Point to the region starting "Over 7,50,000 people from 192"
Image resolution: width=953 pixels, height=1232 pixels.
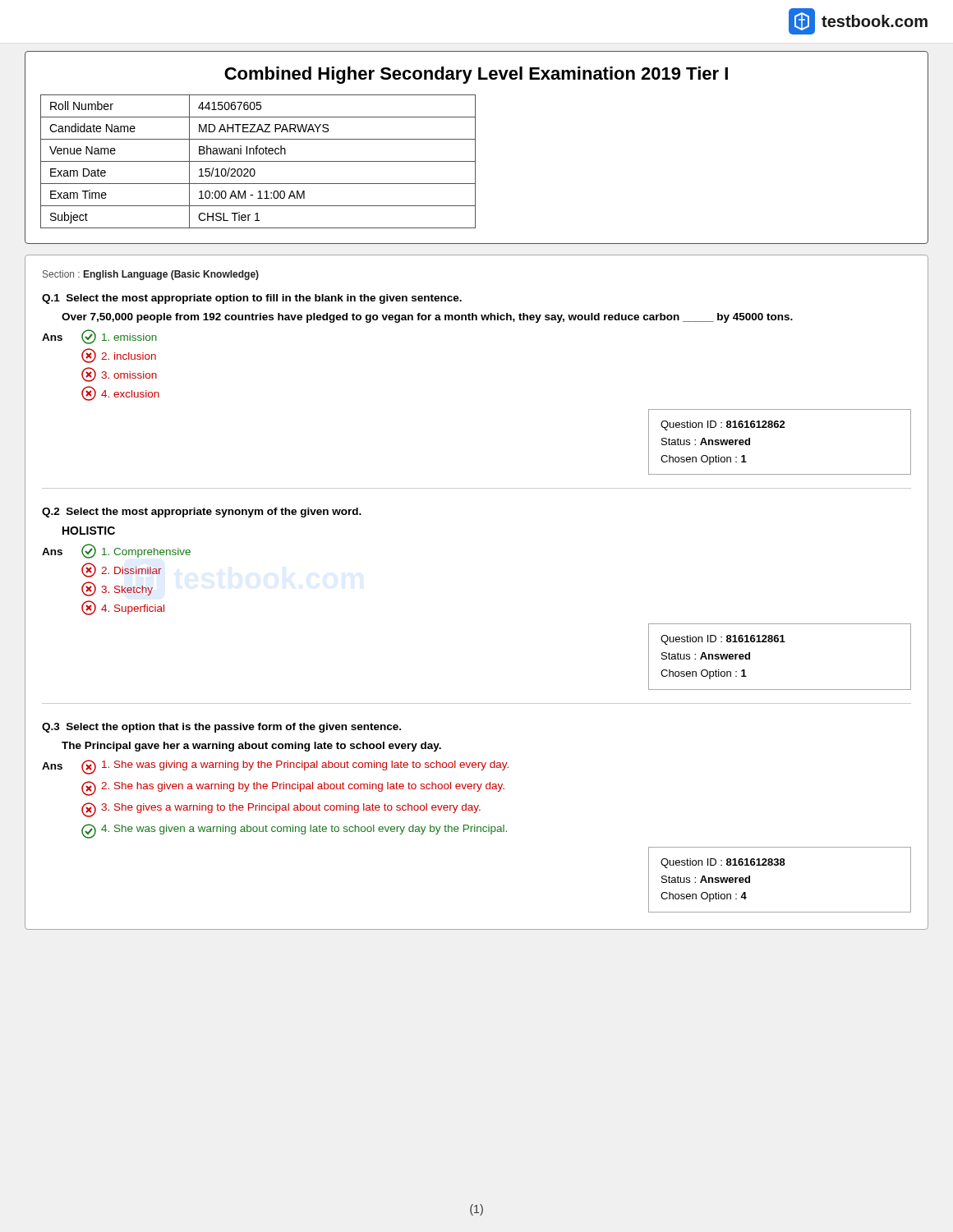427,317
